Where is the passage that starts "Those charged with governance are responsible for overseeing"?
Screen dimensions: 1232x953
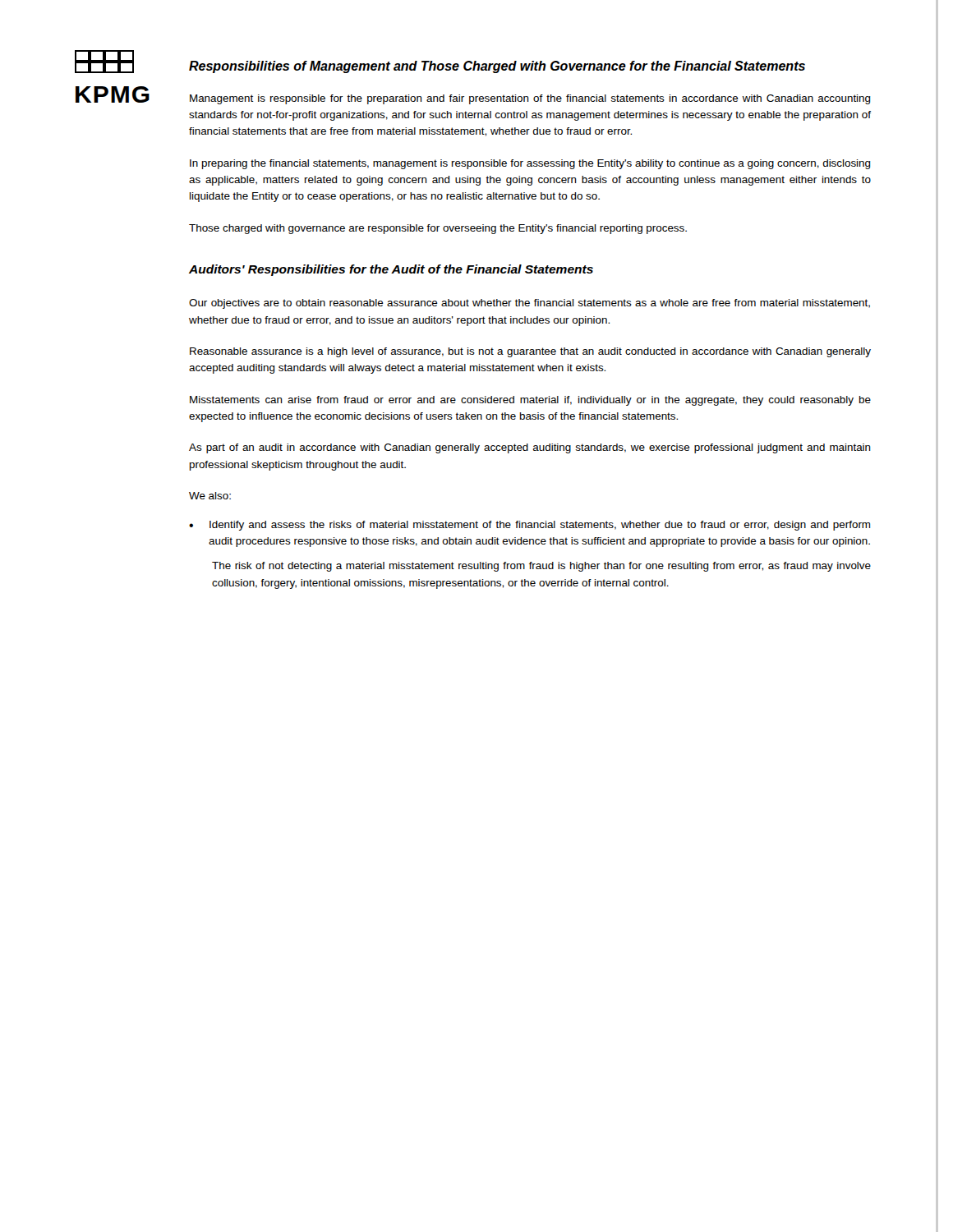coord(438,228)
